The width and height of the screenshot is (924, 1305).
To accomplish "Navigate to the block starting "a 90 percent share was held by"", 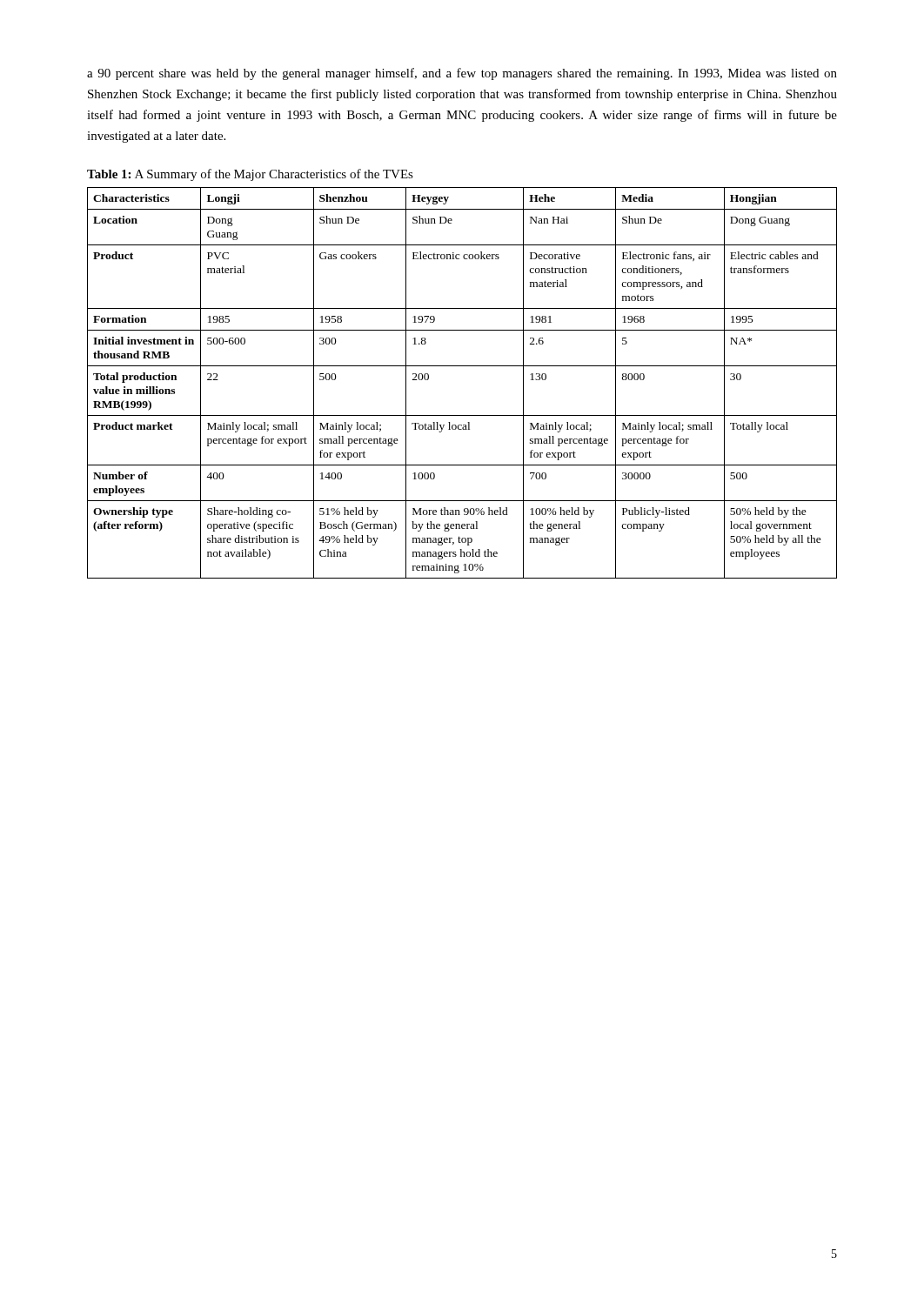I will click(x=462, y=104).
